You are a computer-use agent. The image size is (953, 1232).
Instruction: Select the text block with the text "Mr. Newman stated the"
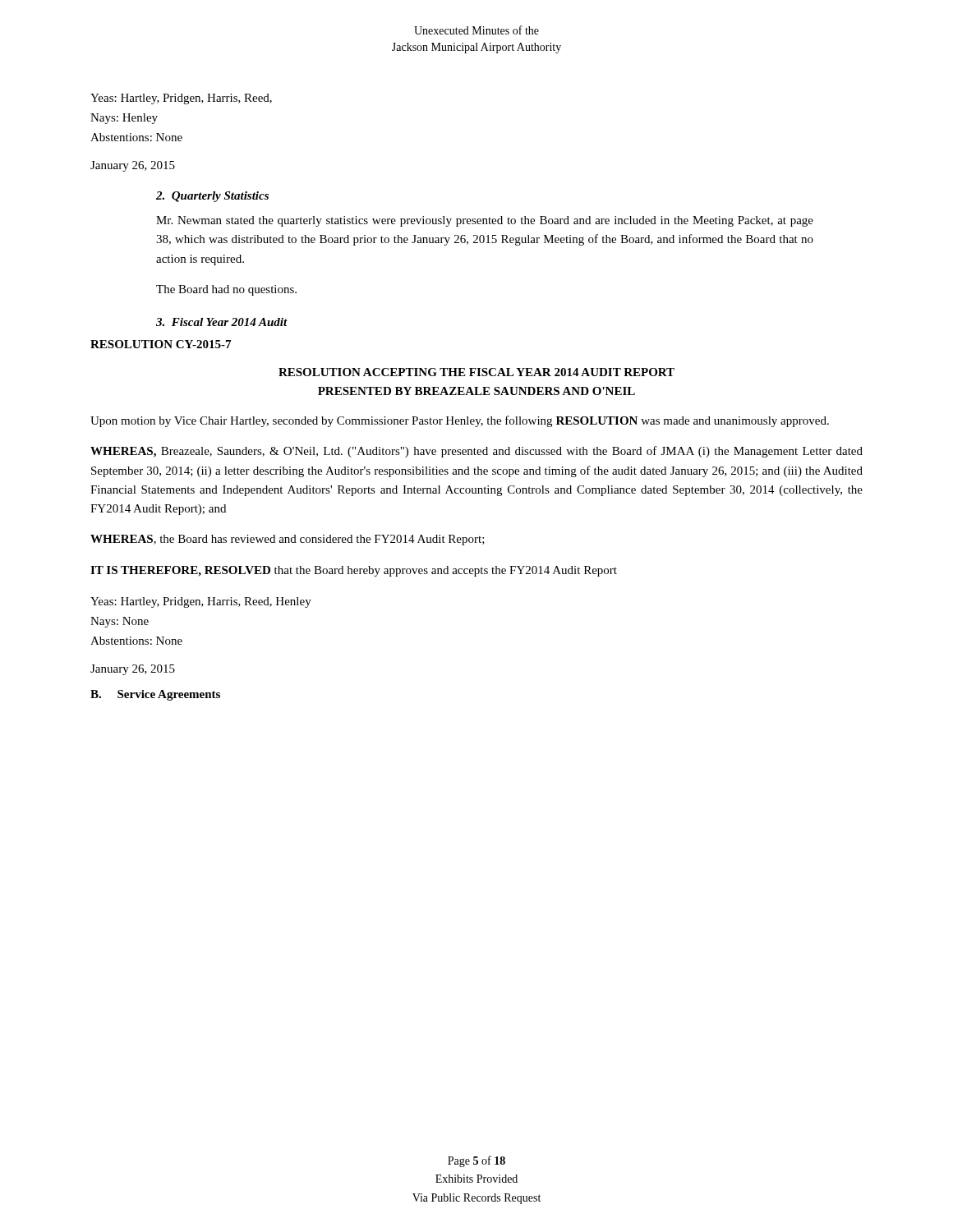[x=485, y=239]
